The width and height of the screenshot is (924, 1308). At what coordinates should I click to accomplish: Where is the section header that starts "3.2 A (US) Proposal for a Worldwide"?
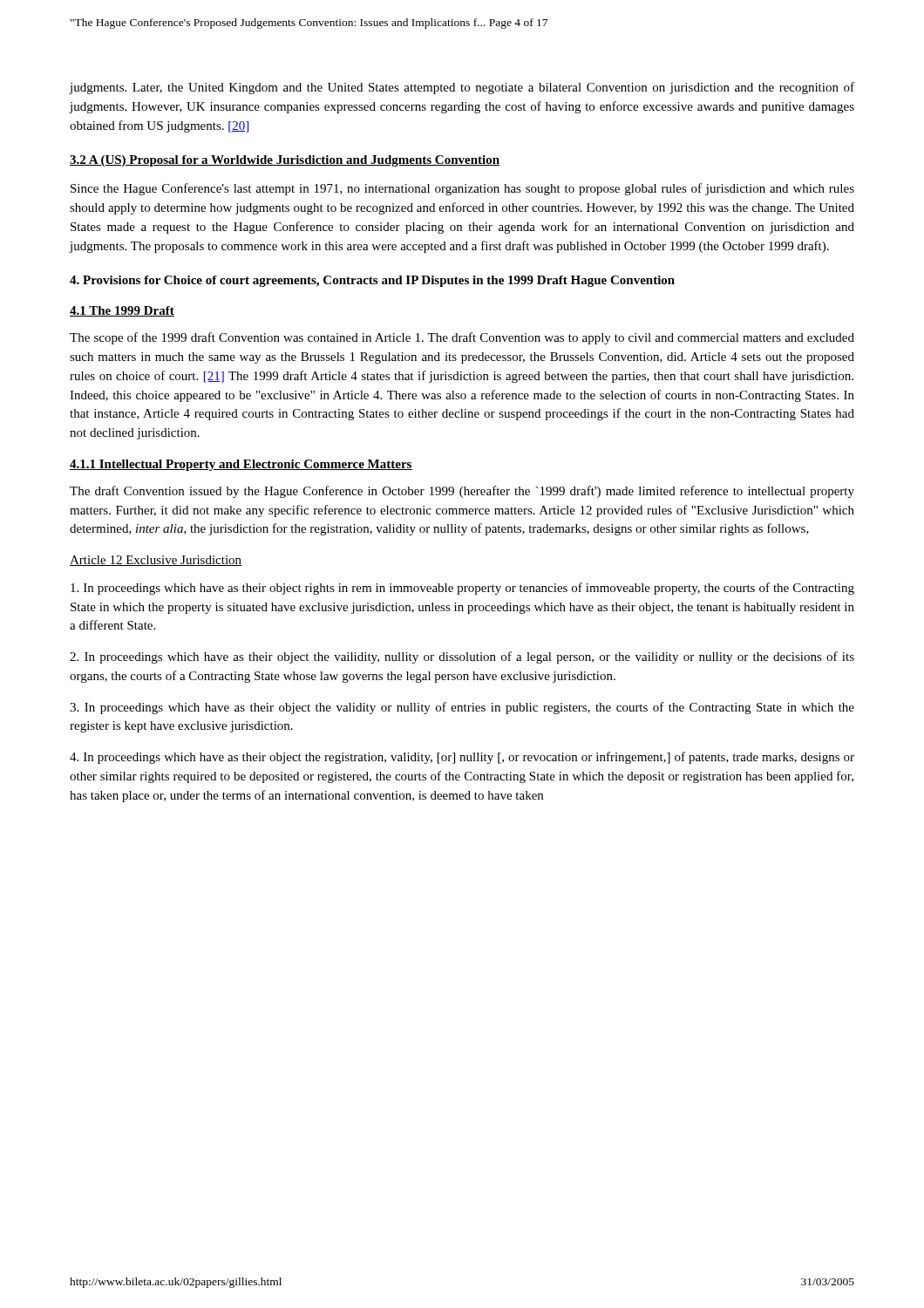coord(285,160)
